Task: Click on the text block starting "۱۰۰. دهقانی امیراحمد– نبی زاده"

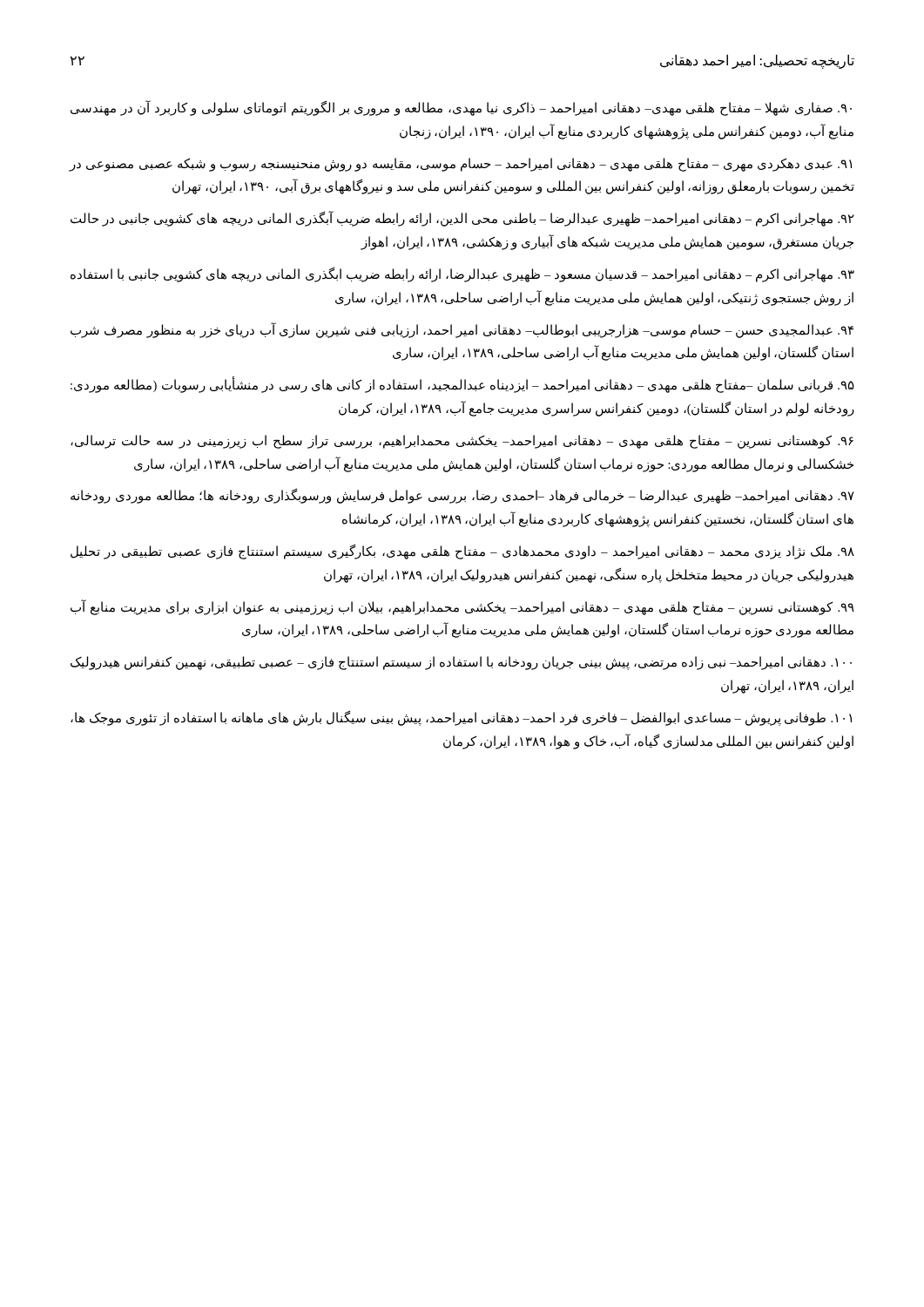Action: pyautogui.click(x=462, y=674)
